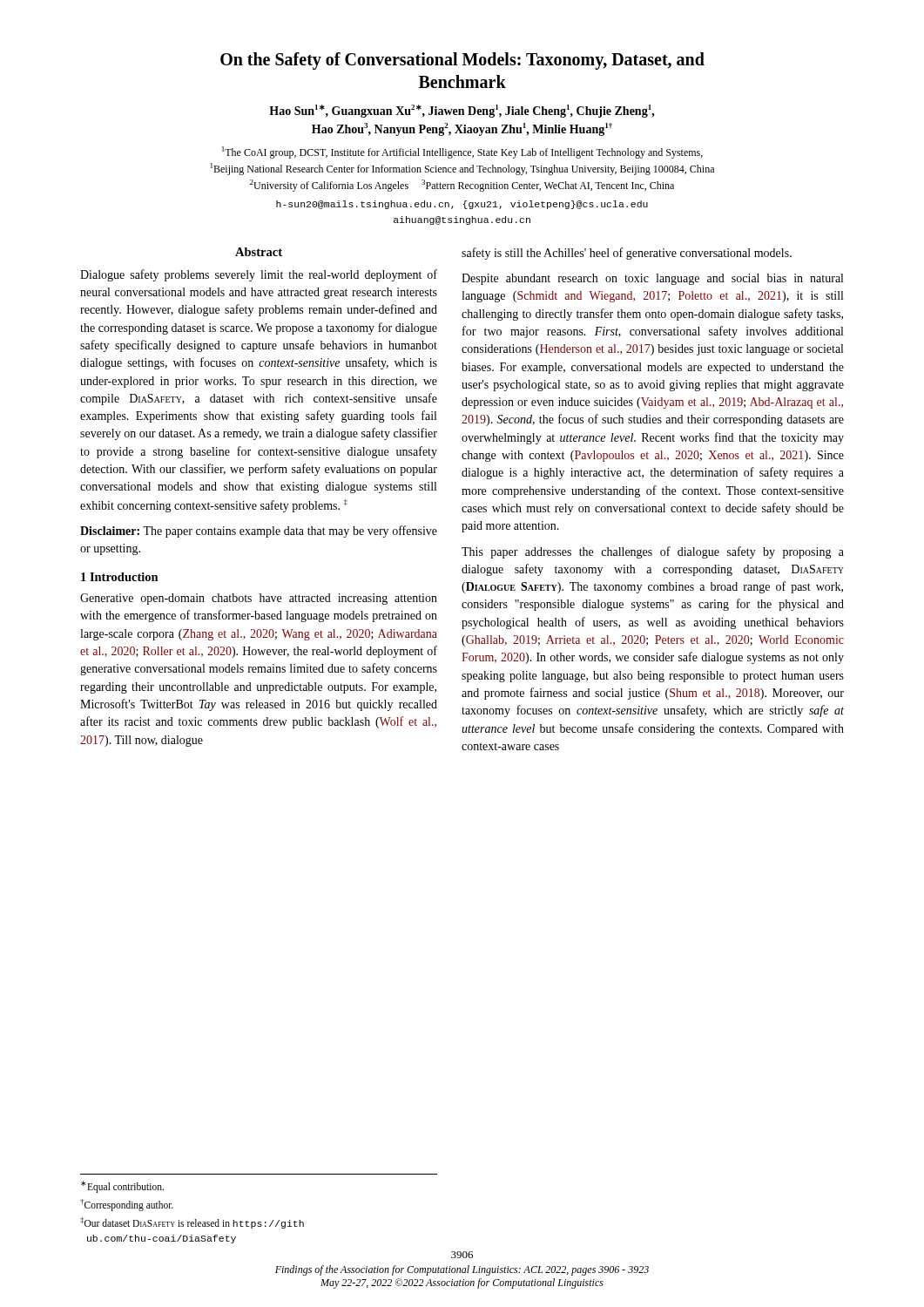Screen dimensions: 1307x924
Task: Select the region starting "Generative open-domain chatbots"
Action: point(259,670)
